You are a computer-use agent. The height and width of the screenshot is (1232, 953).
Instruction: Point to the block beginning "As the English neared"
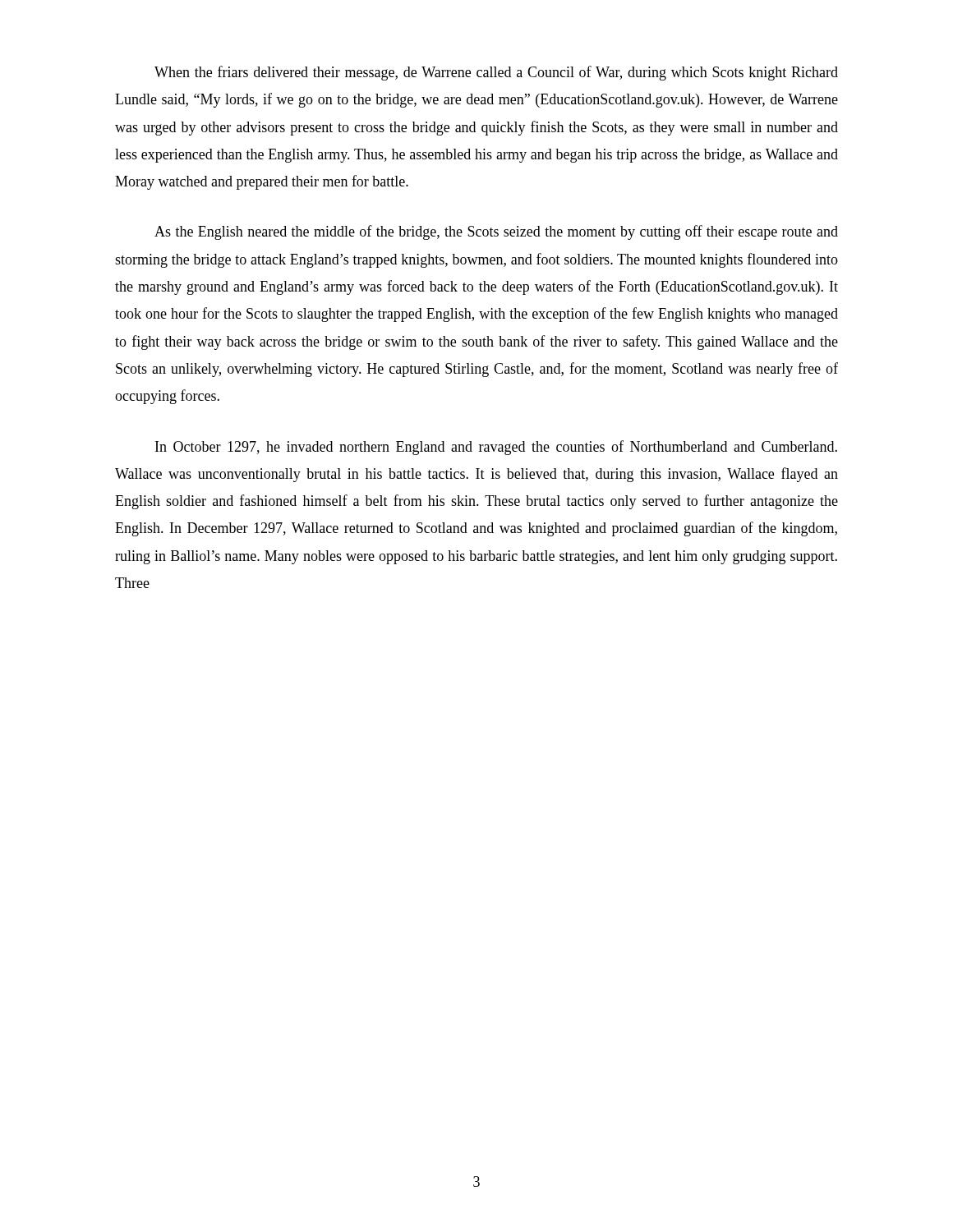pyautogui.click(x=476, y=314)
